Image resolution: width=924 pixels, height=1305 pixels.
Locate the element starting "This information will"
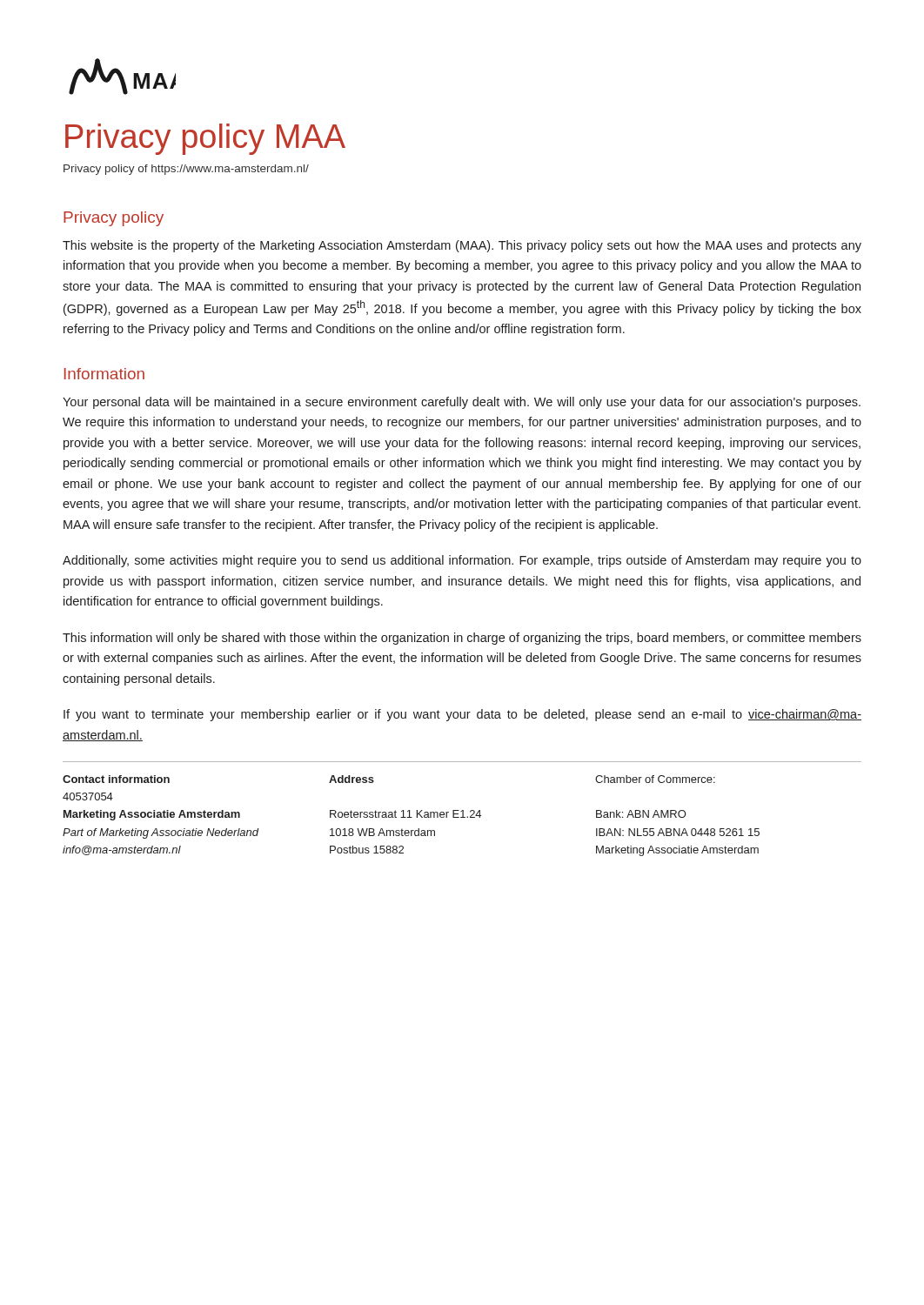pos(462,659)
